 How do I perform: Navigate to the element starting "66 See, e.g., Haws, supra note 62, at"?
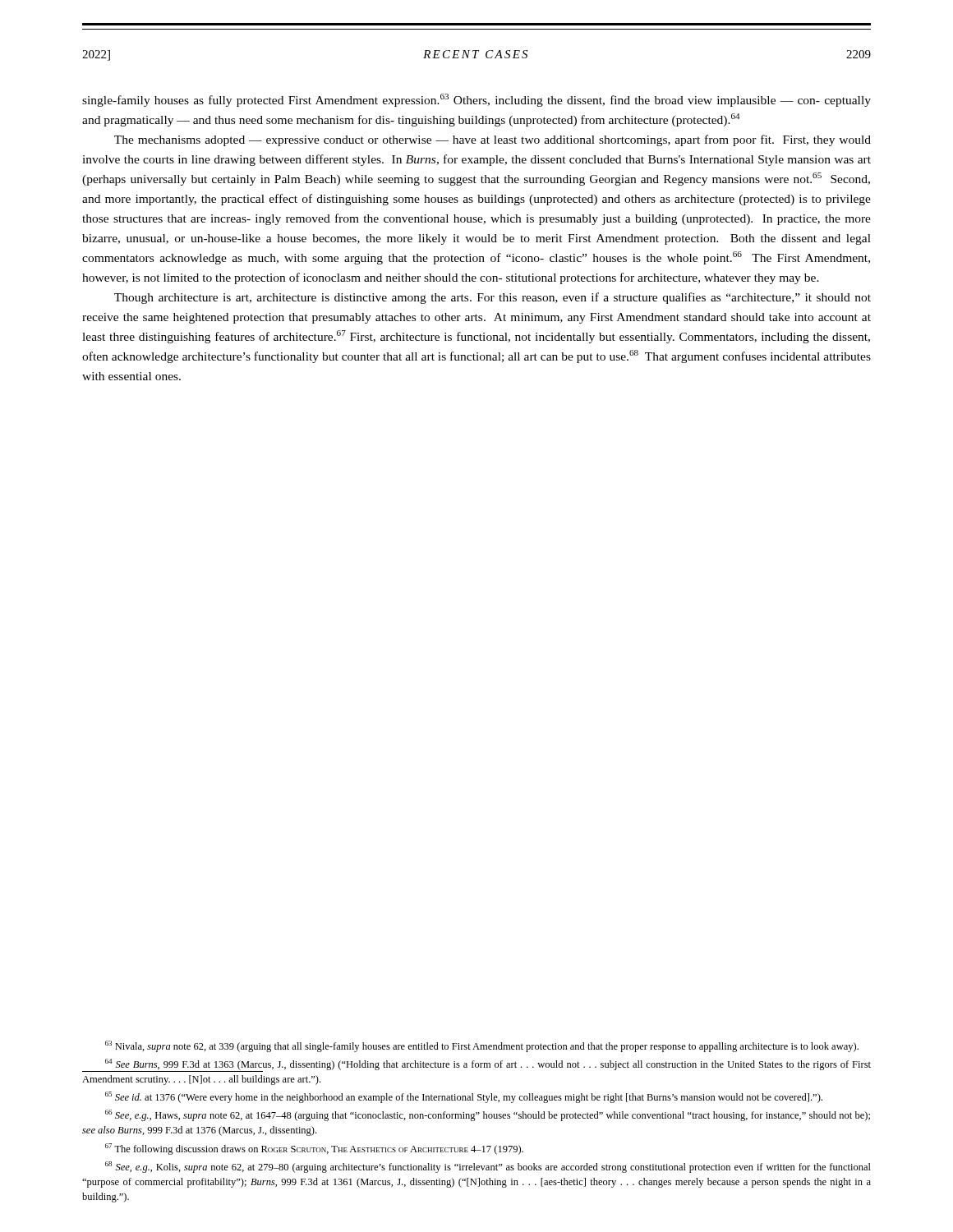point(476,1123)
